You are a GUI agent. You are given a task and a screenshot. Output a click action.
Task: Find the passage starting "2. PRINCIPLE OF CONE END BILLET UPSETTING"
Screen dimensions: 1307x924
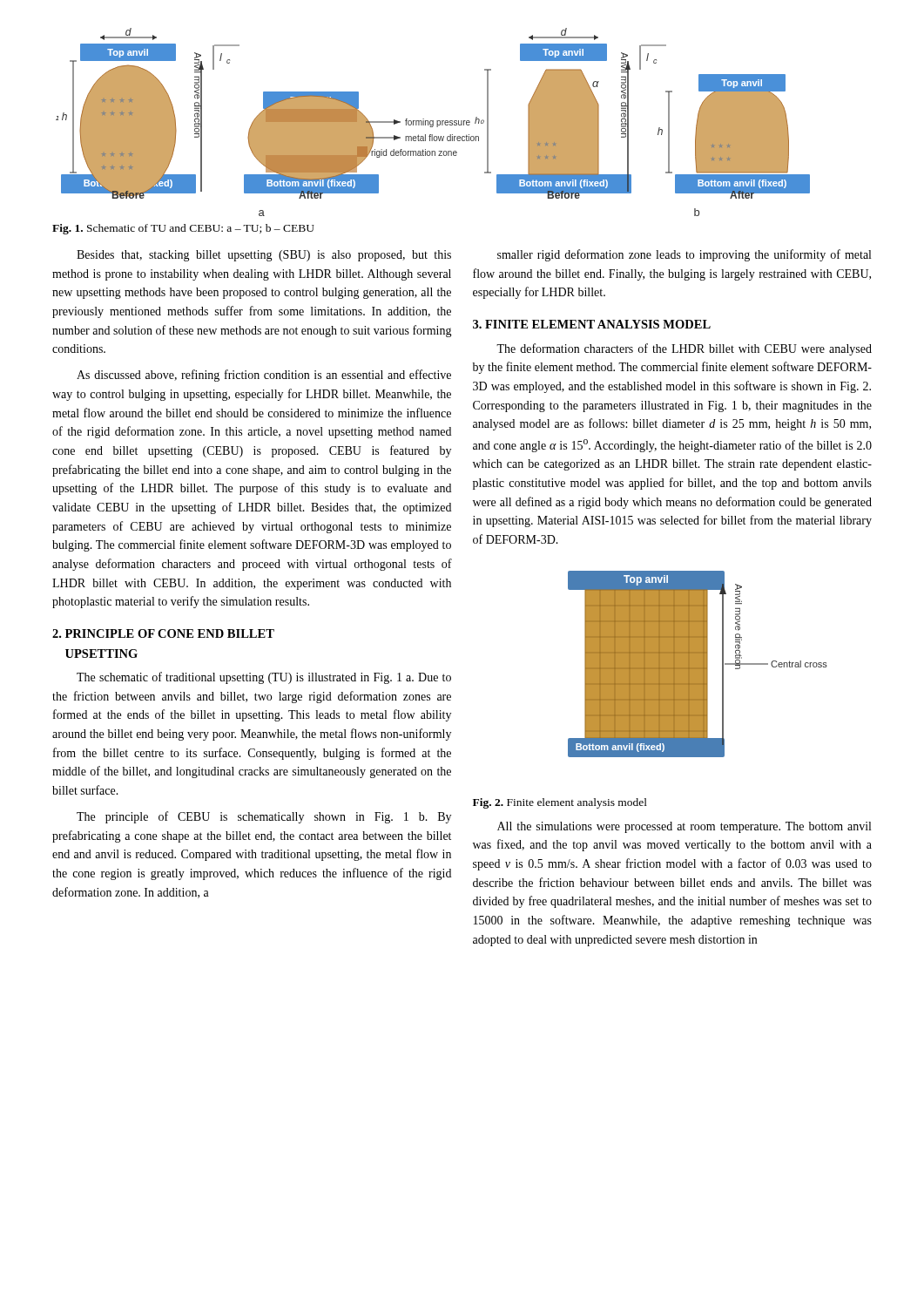[x=163, y=643]
